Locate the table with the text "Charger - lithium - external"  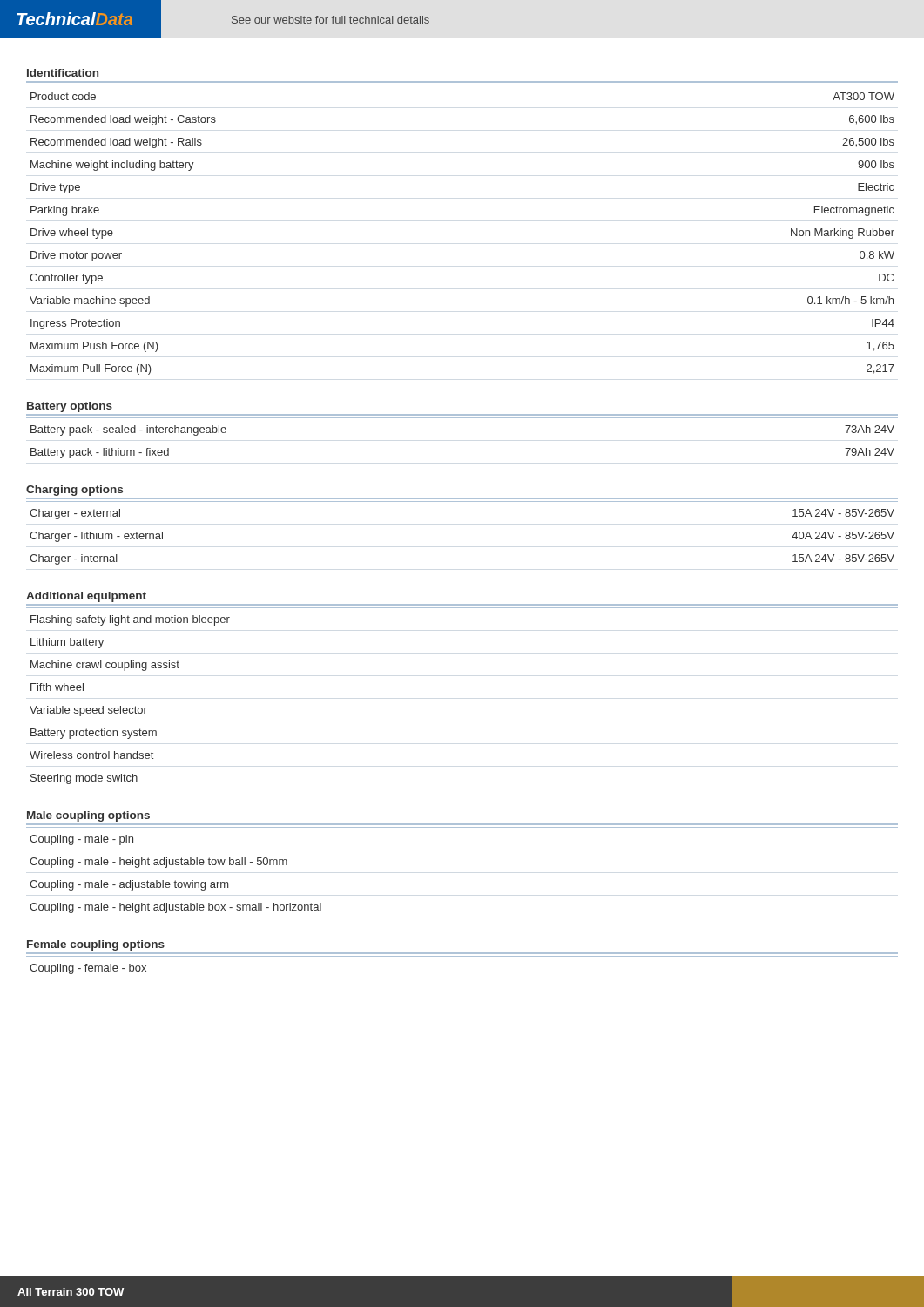click(x=462, y=535)
